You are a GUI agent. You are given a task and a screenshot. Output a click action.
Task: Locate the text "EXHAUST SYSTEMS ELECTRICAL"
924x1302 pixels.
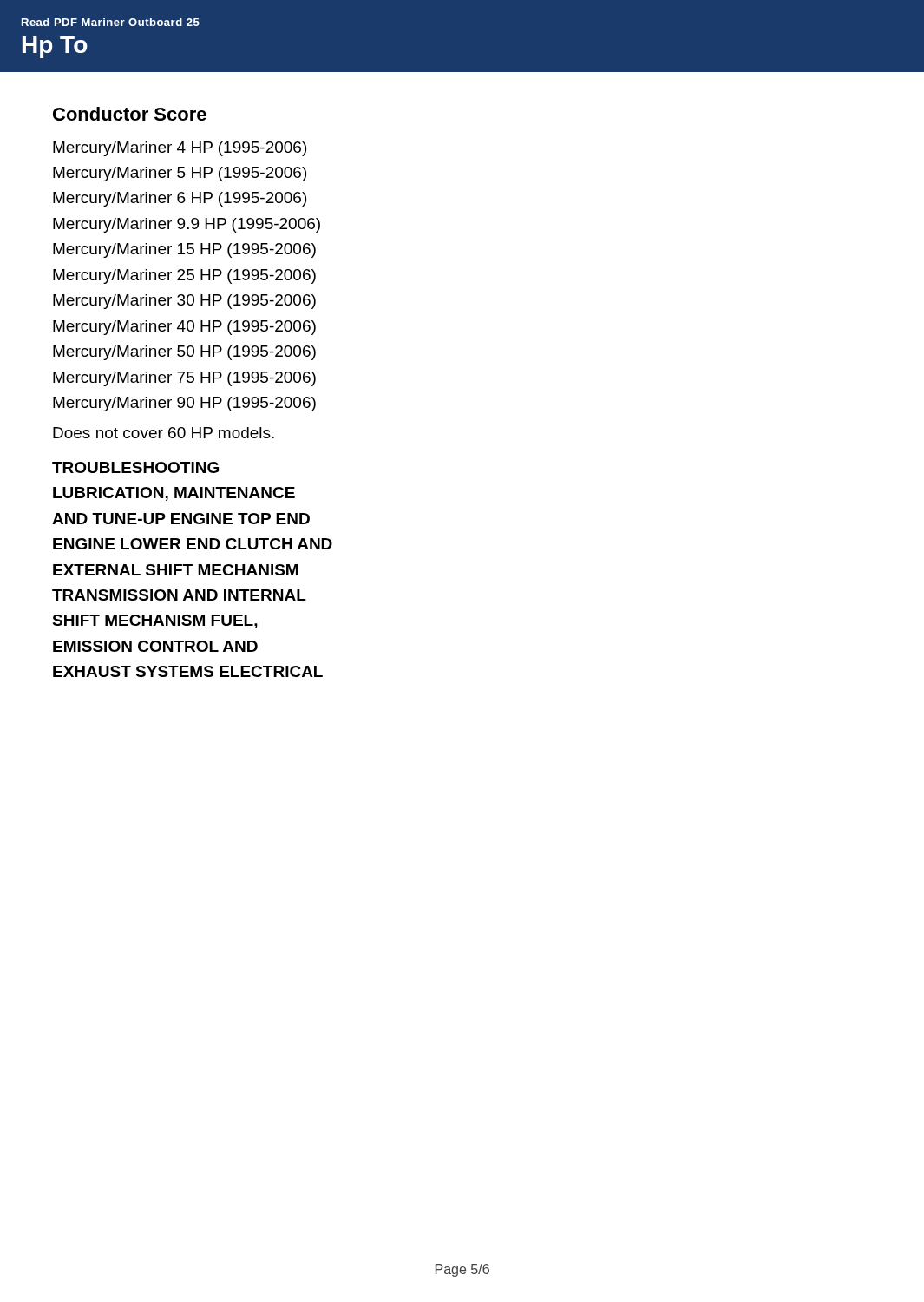[x=188, y=672]
